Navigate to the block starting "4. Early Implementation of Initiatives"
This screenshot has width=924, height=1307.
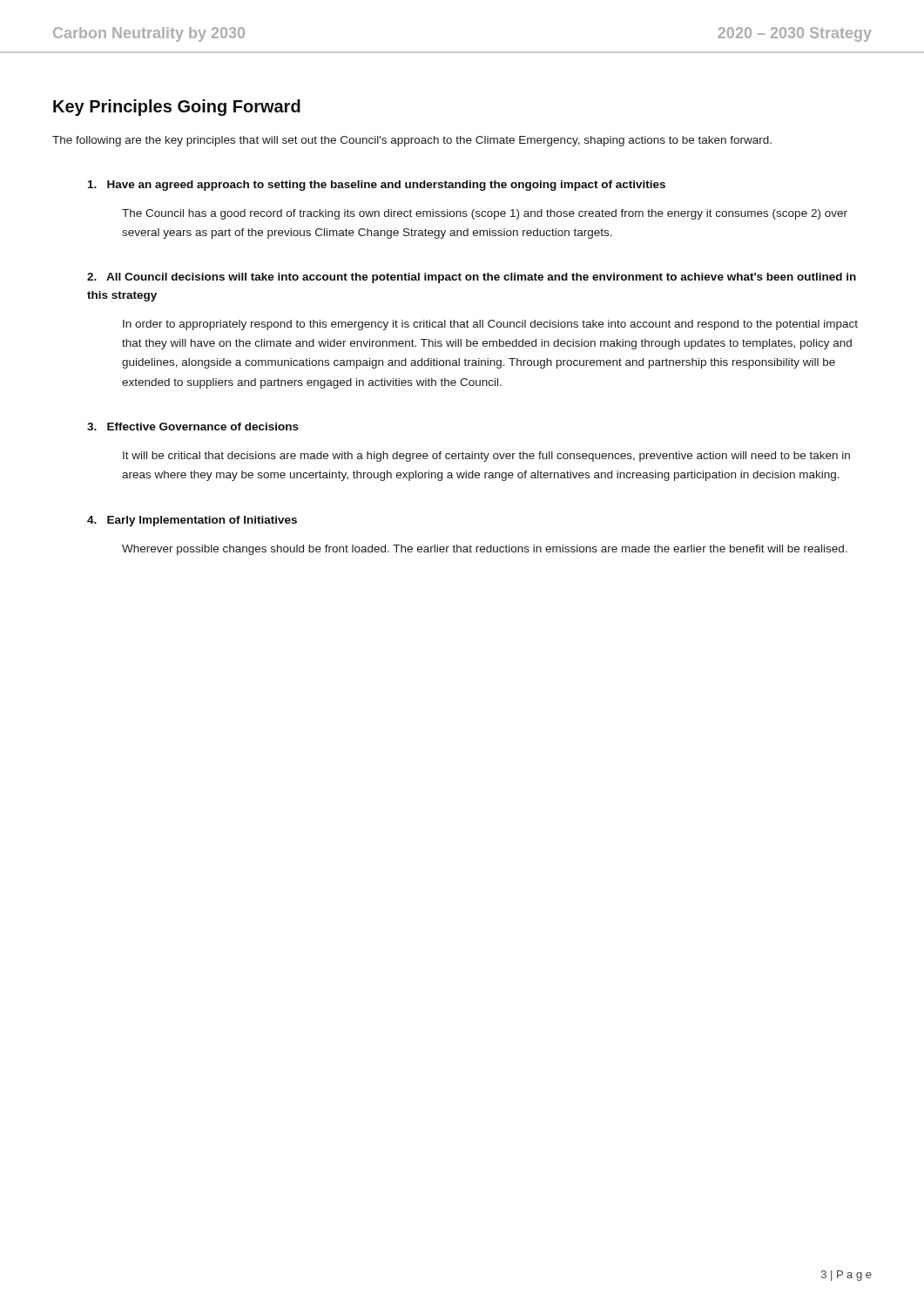point(462,535)
